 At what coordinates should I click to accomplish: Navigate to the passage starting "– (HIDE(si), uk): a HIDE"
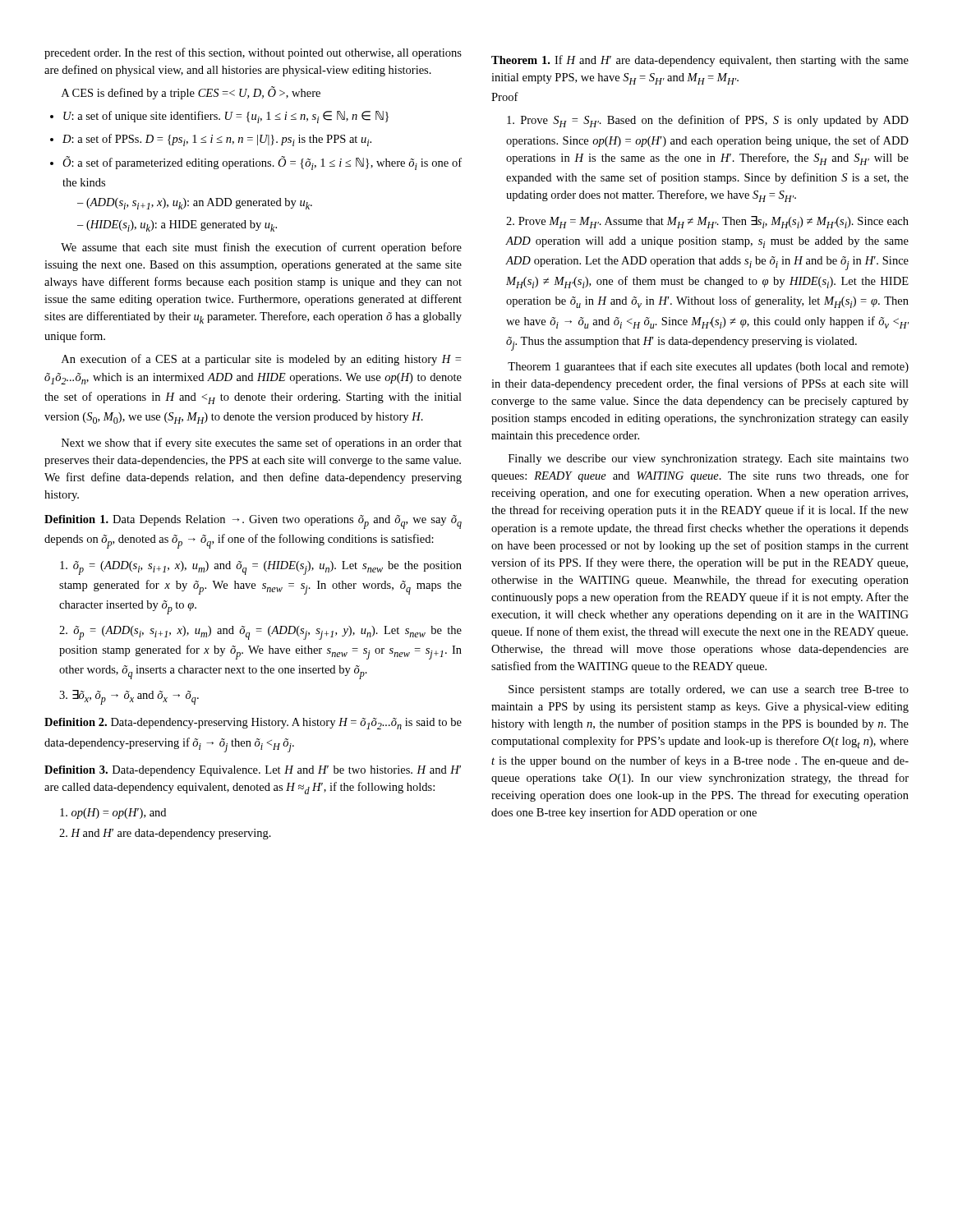pos(269,226)
